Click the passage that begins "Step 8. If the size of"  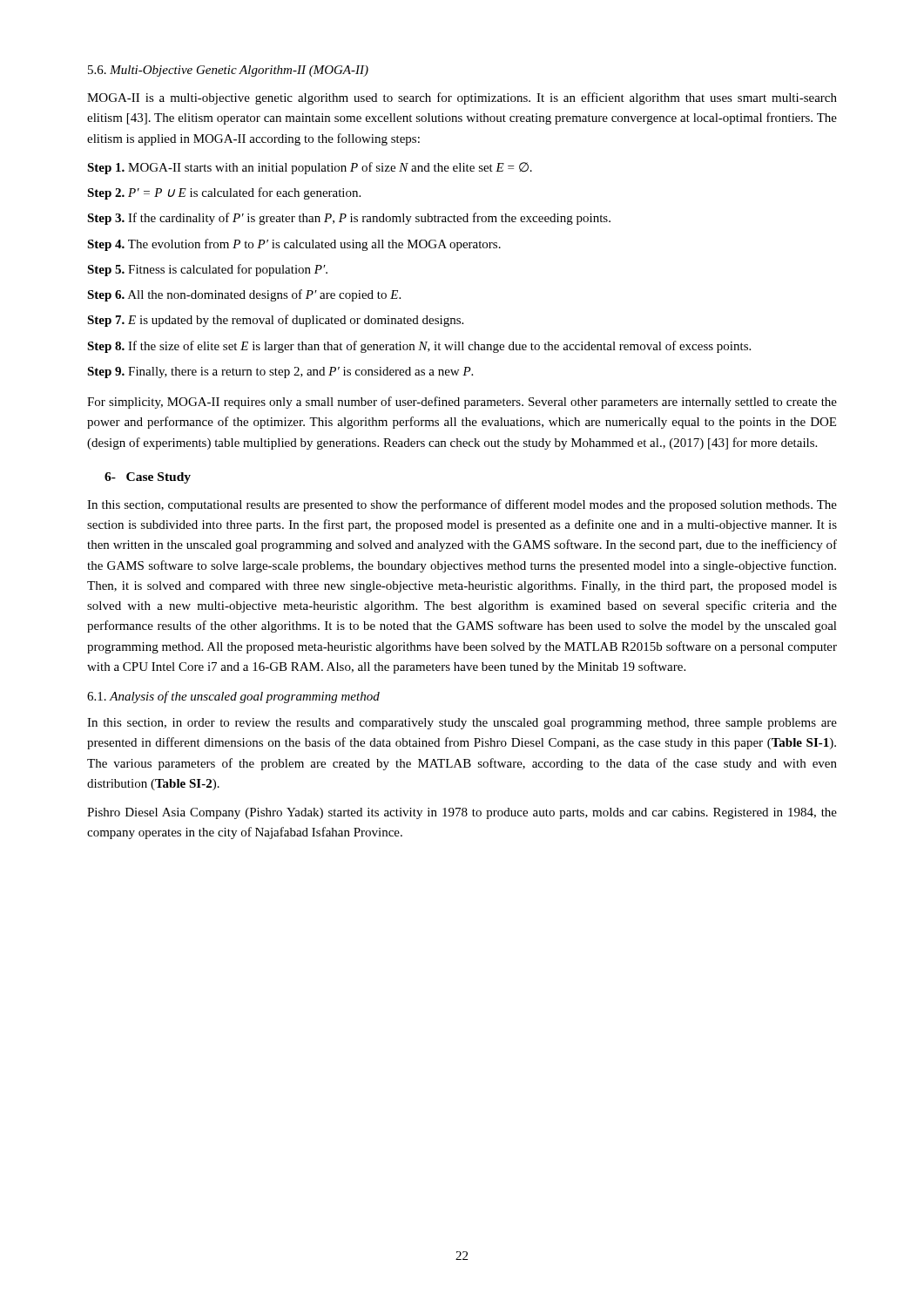coord(419,346)
